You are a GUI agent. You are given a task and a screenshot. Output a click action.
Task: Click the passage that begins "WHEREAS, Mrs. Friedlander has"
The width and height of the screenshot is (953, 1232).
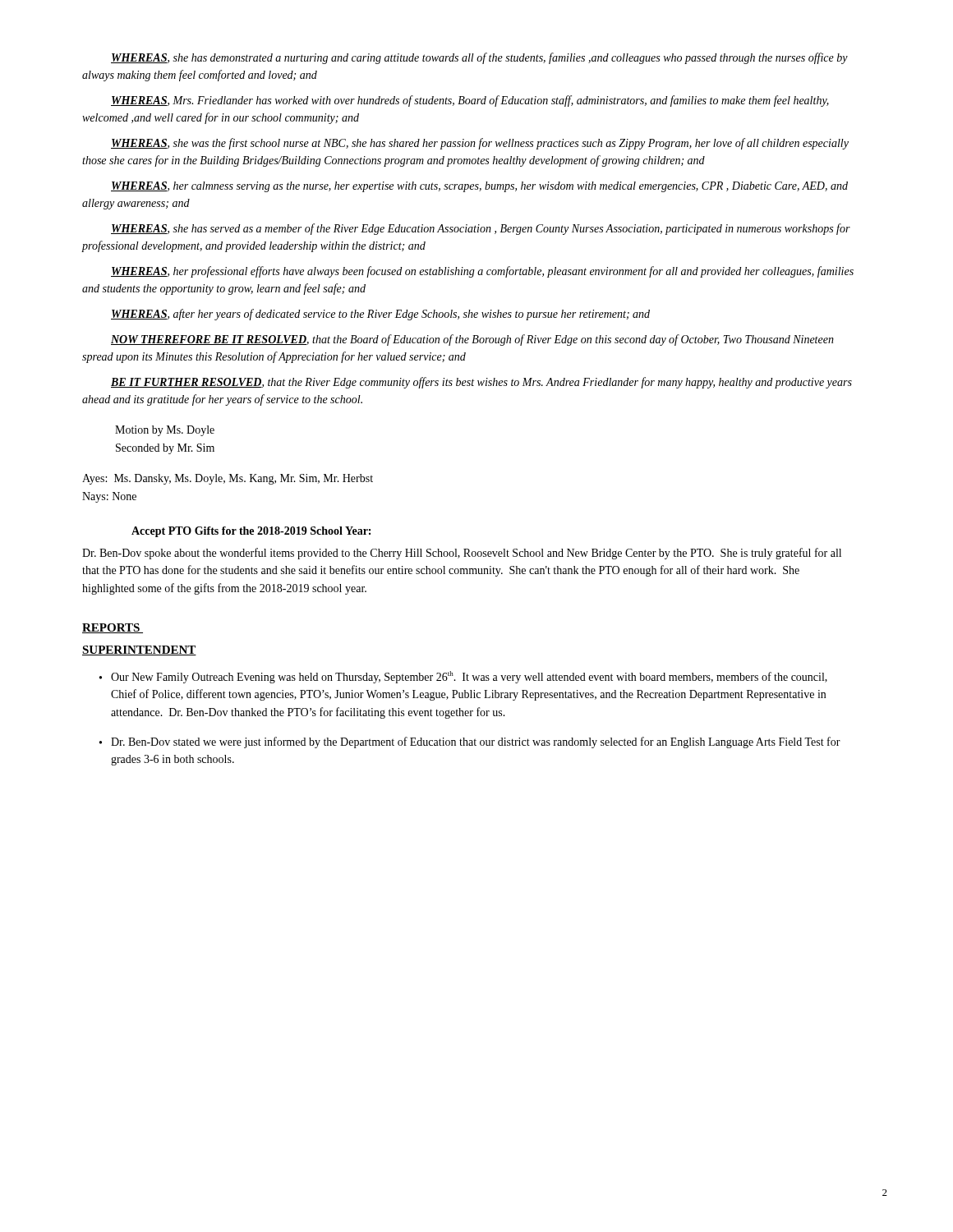(456, 109)
